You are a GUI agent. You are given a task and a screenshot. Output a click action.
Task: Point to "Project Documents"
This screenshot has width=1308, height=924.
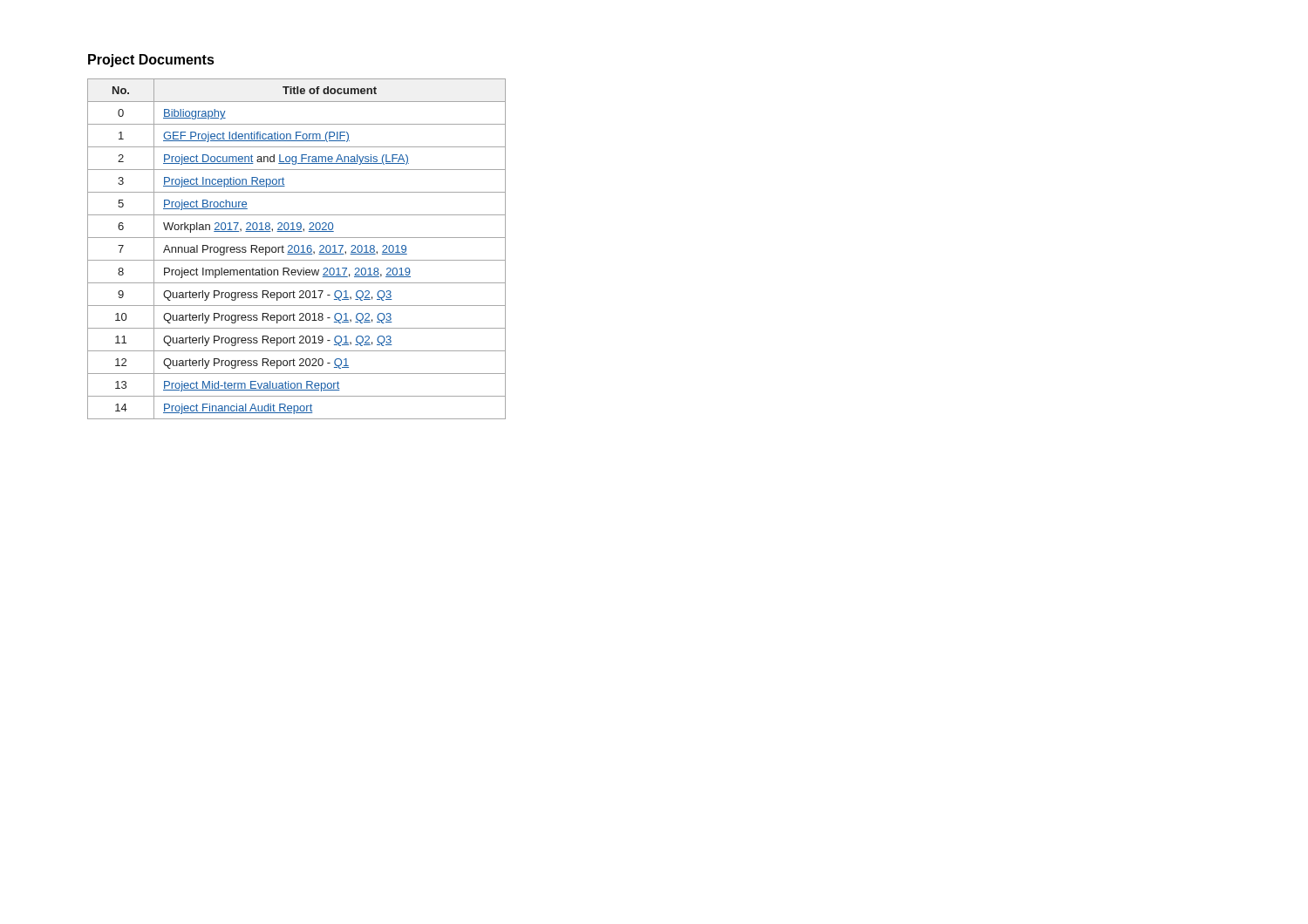151,60
